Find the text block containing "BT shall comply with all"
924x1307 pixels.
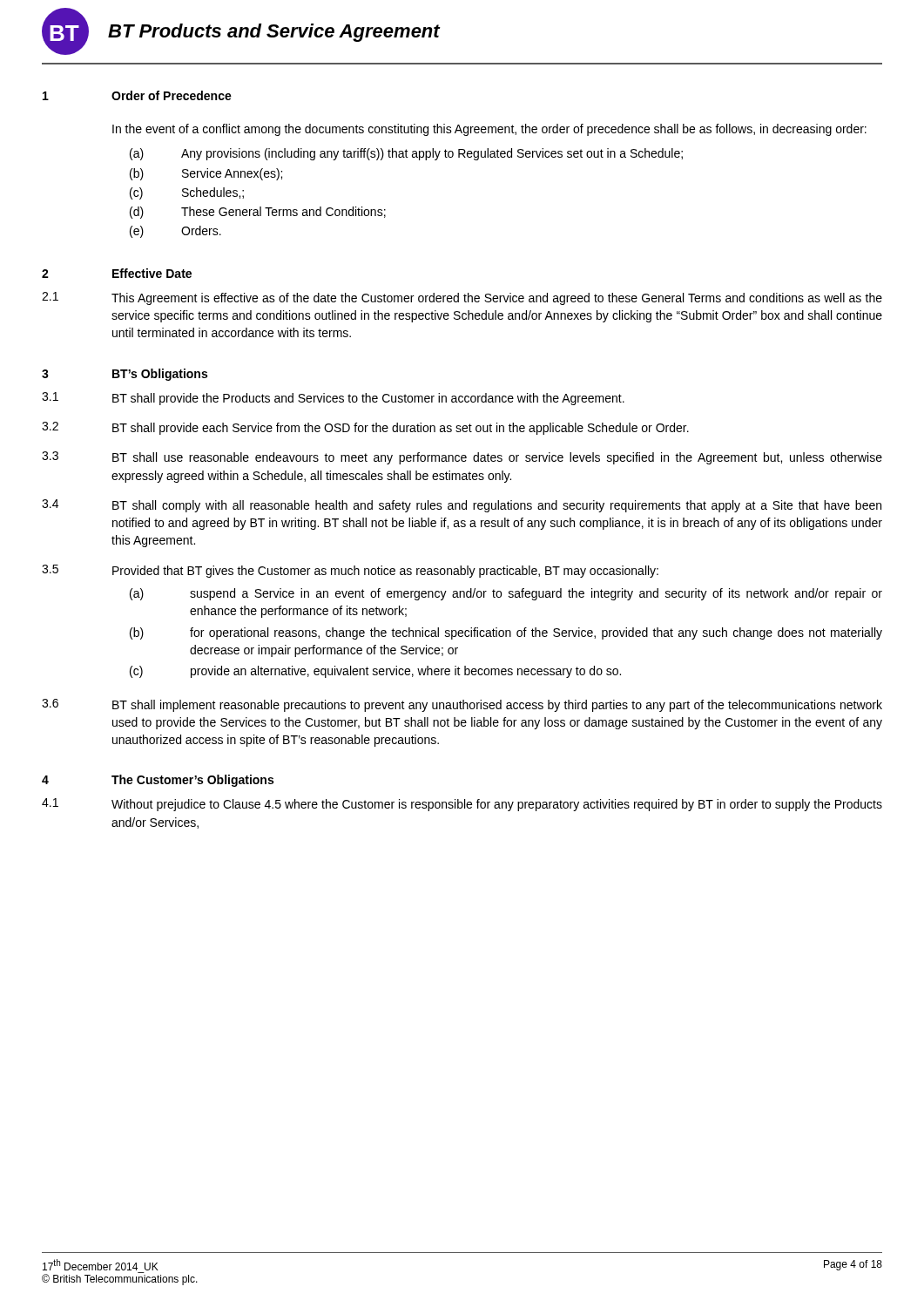coord(497,523)
